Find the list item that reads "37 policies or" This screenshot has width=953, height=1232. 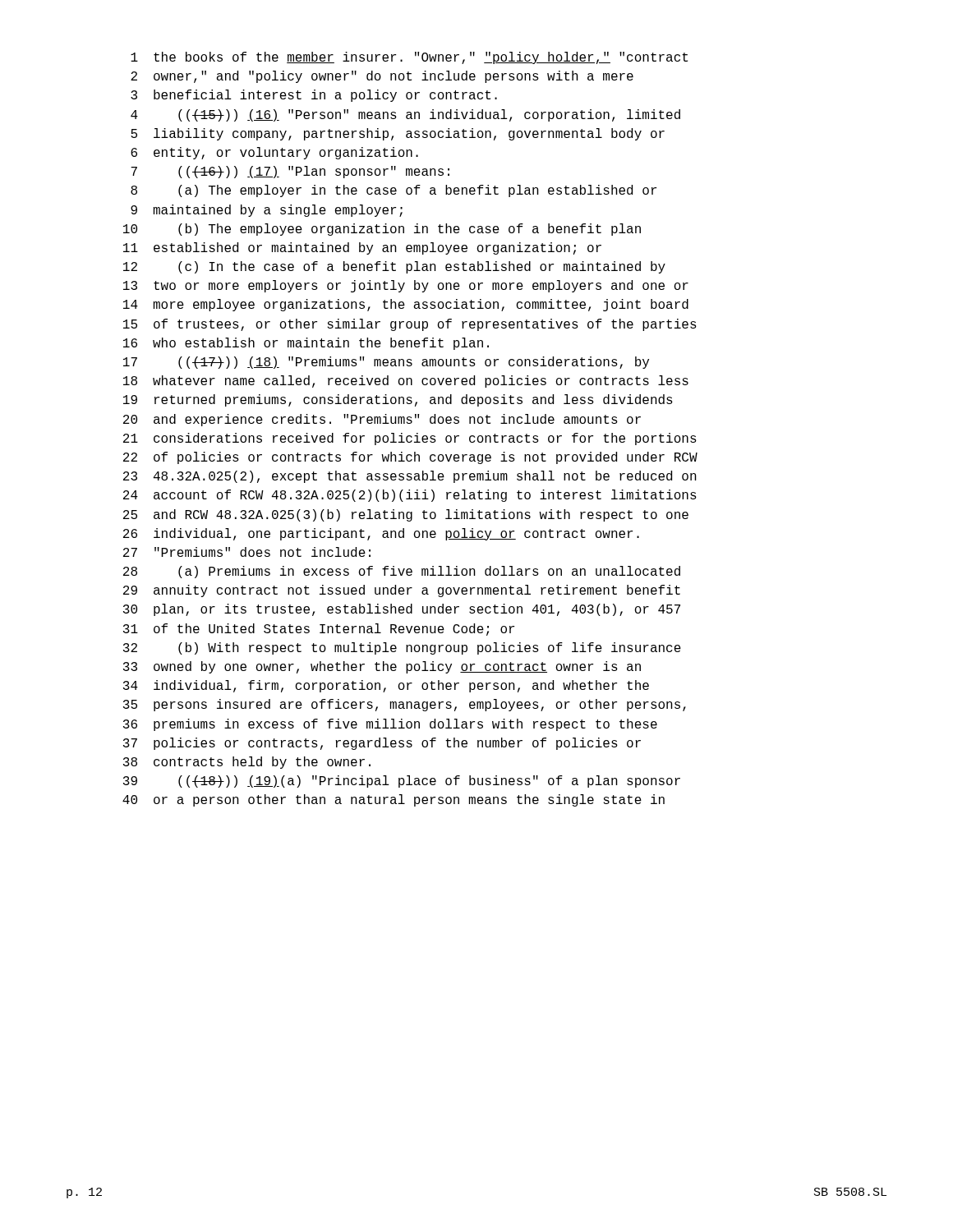coord(476,744)
